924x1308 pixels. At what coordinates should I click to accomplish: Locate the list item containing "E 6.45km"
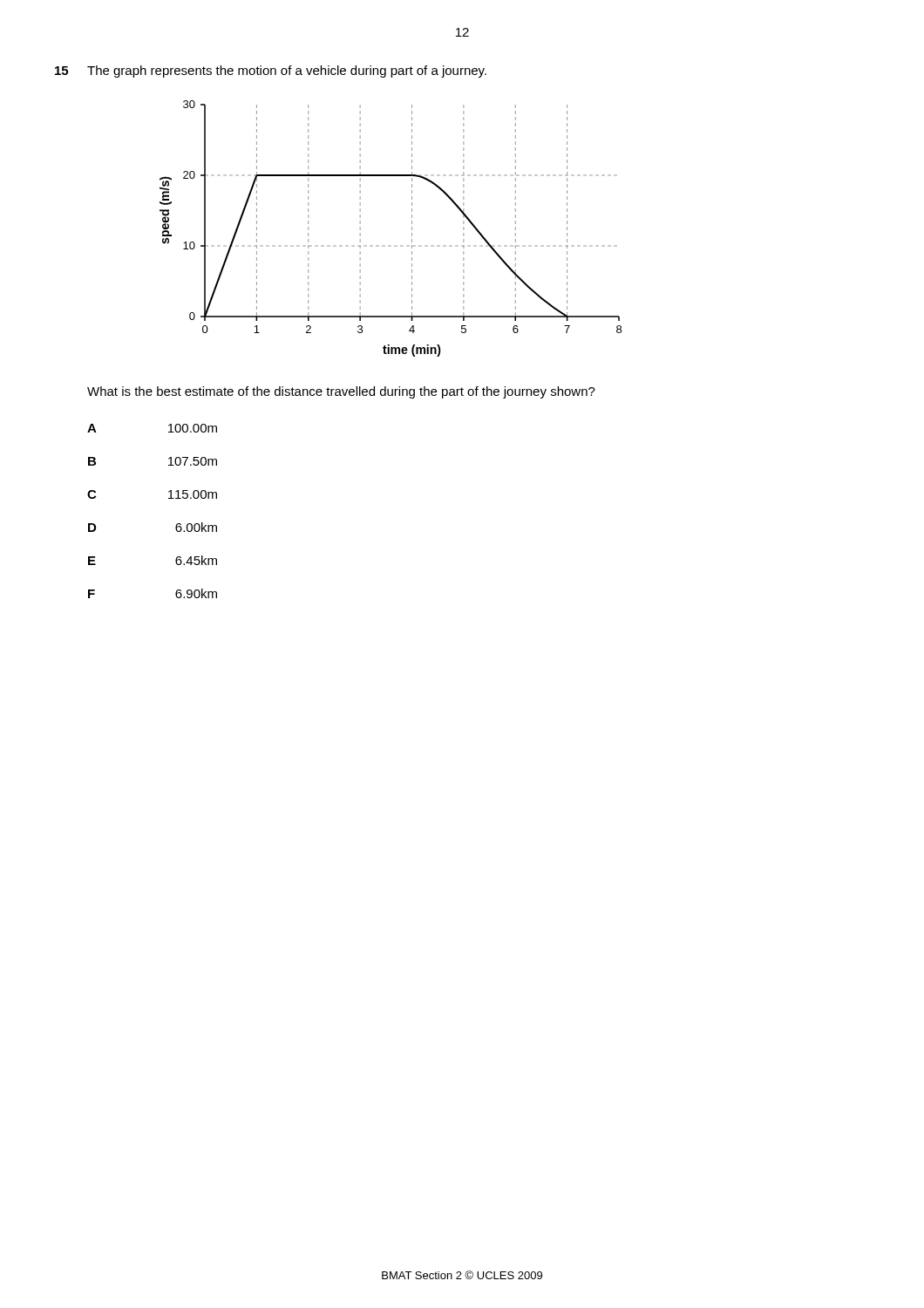92,560
